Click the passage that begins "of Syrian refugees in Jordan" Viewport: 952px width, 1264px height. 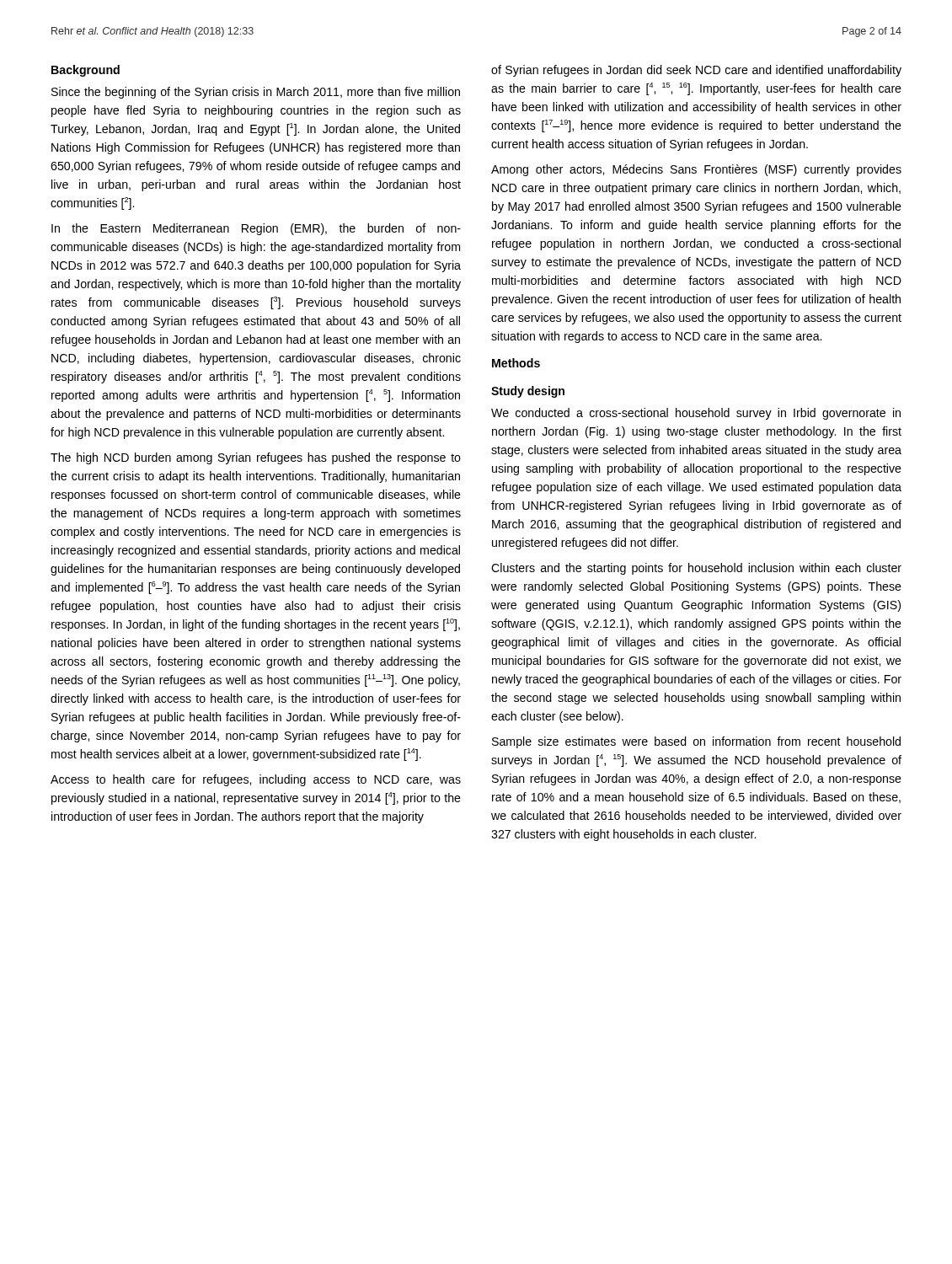pos(696,203)
